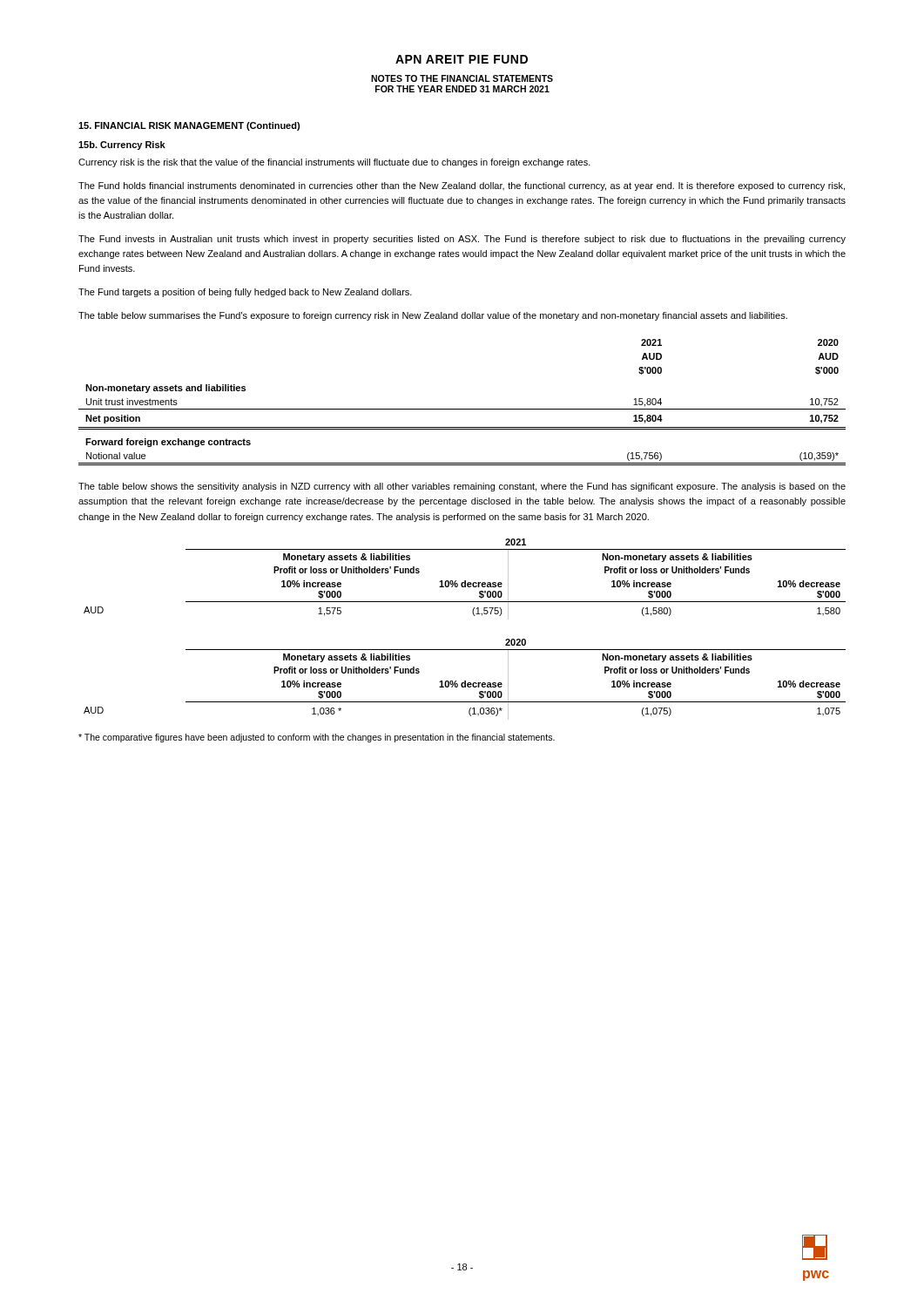Click on the text block starting "The table below shows the"
The image size is (924, 1307).
[x=462, y=501]
